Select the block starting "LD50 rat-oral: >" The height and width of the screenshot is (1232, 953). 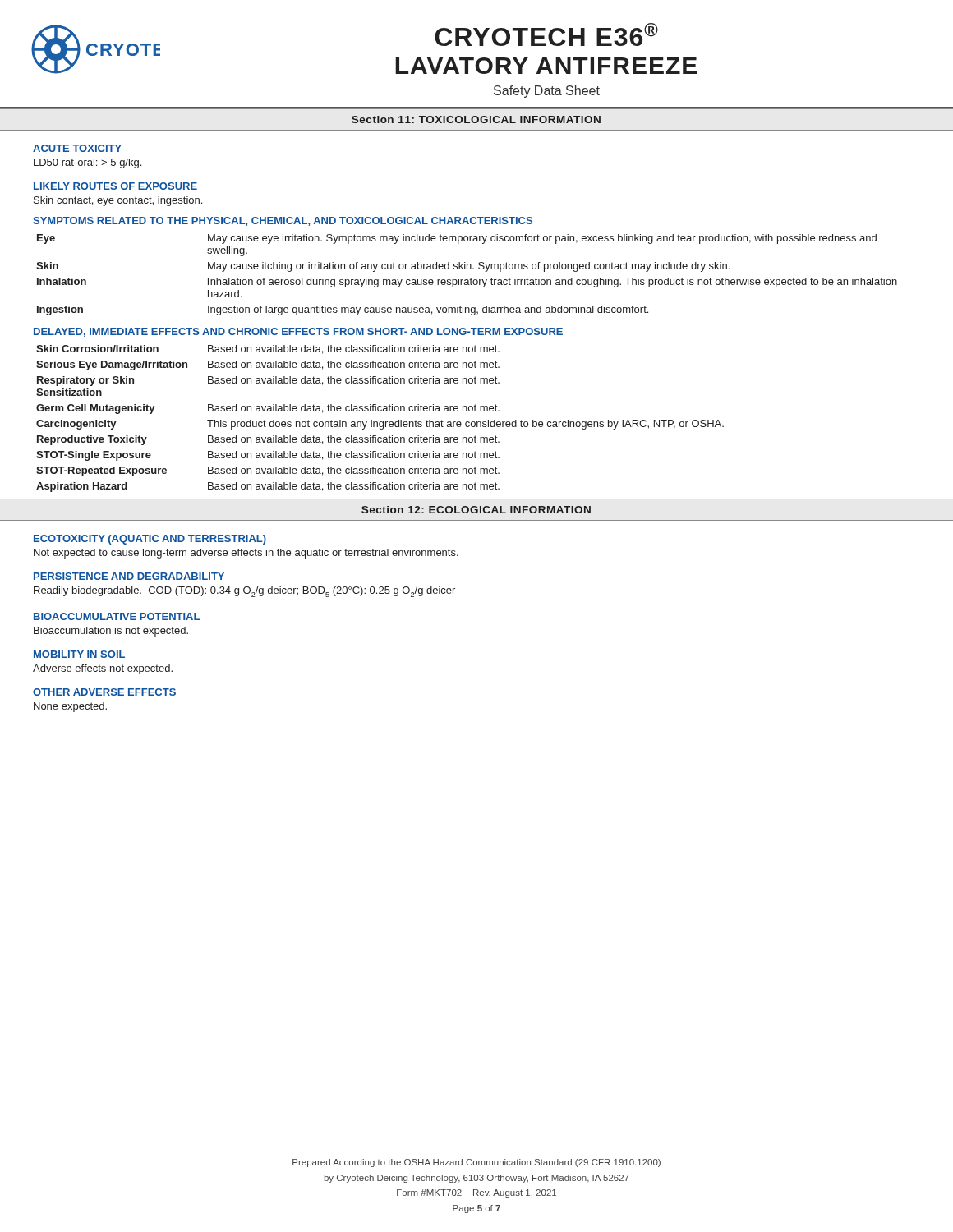point(88,162)
